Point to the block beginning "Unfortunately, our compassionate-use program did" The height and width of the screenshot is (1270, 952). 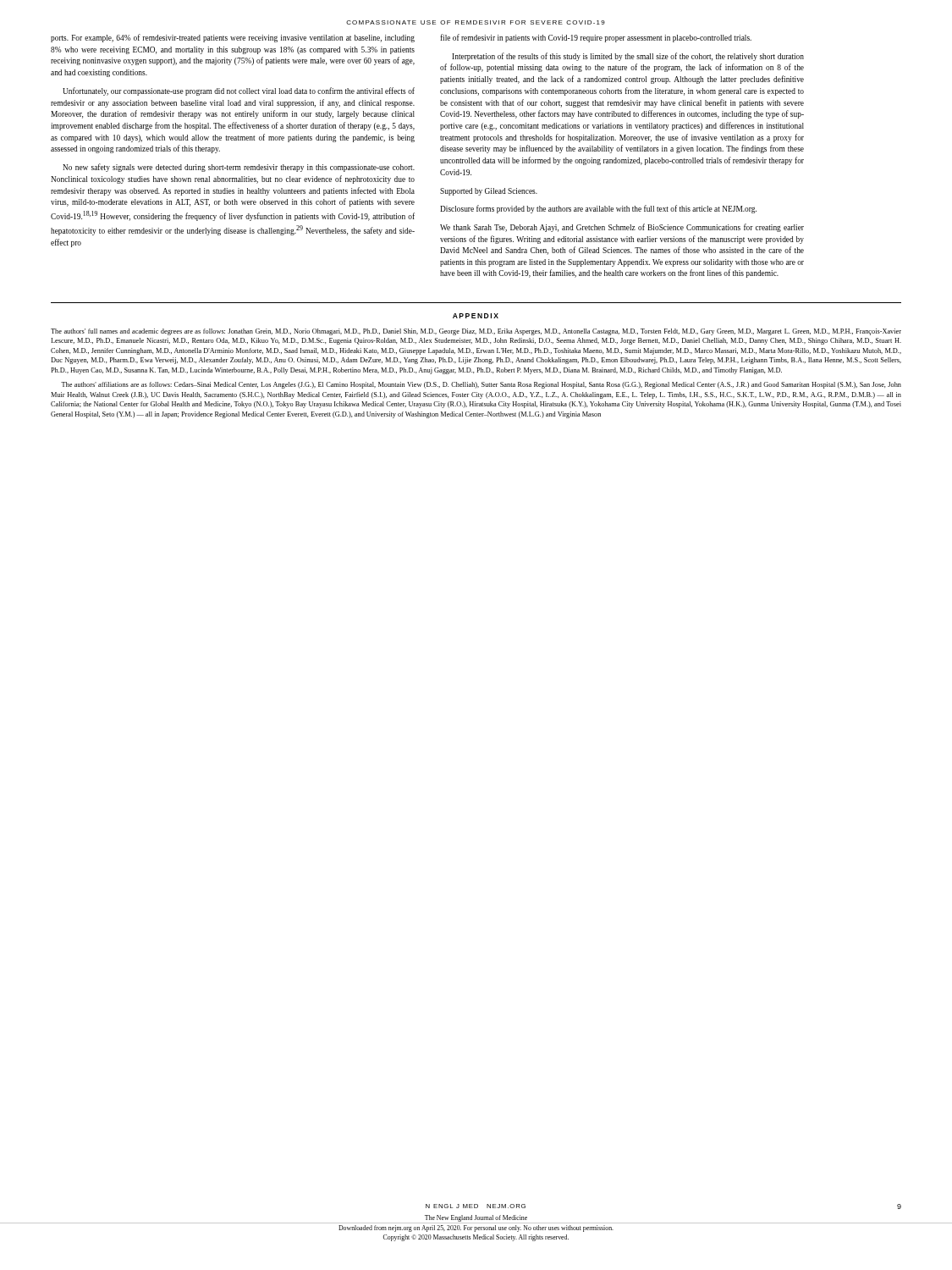(x=233, y=121)
